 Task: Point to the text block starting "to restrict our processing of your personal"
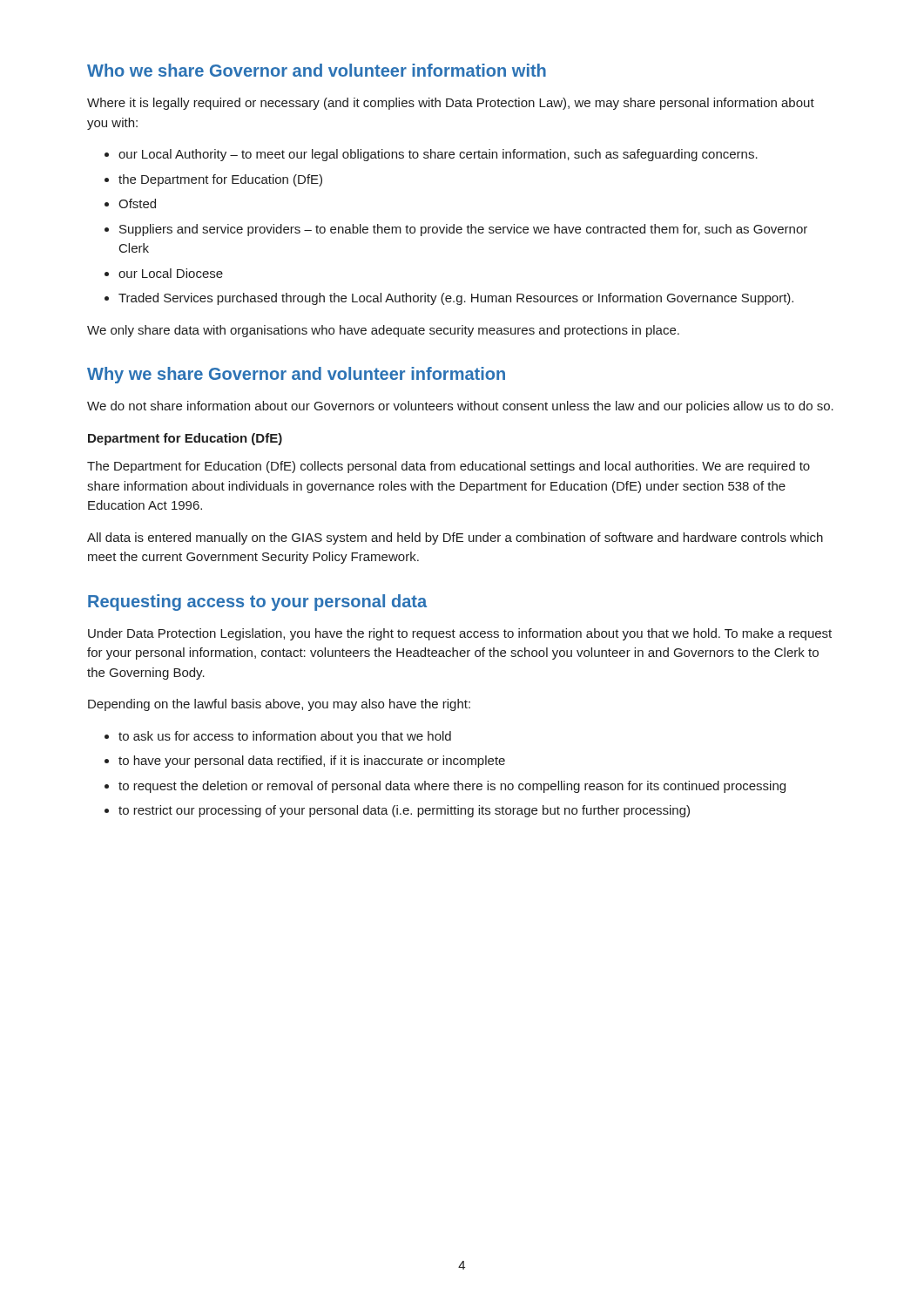478,811
